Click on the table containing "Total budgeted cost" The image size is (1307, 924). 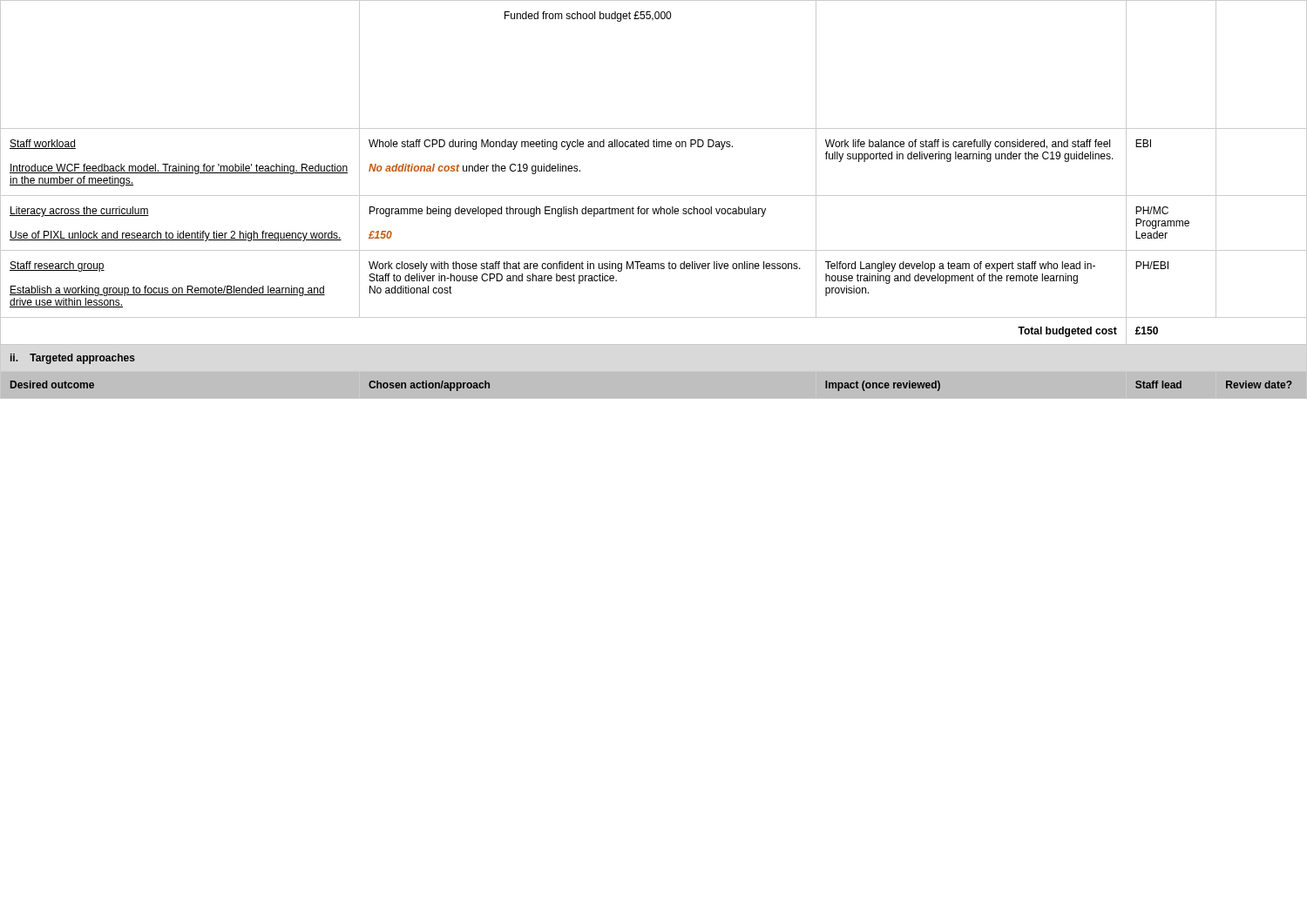click(654, 199)
